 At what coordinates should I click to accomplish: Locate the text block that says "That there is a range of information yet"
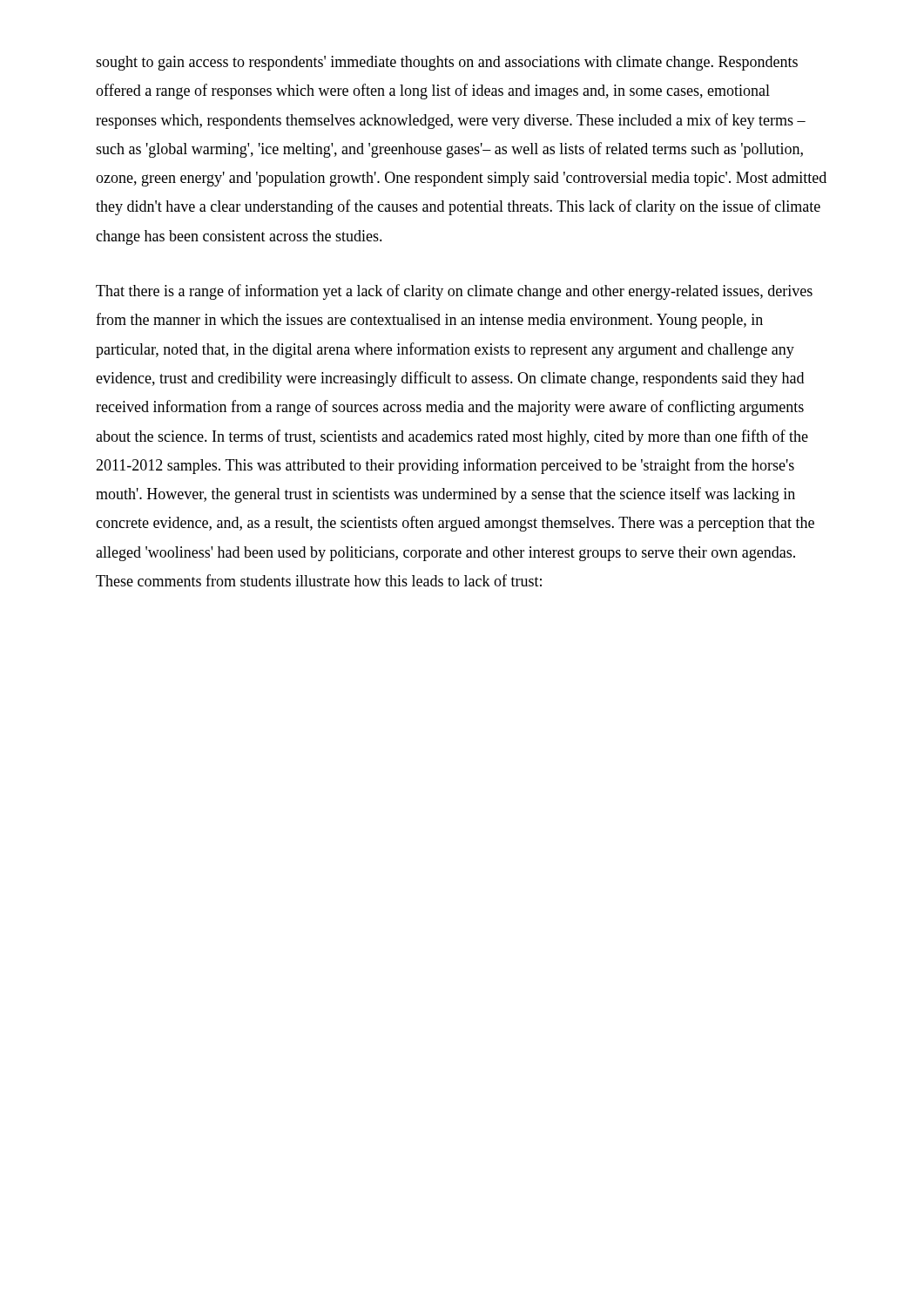tap(455, 436)
